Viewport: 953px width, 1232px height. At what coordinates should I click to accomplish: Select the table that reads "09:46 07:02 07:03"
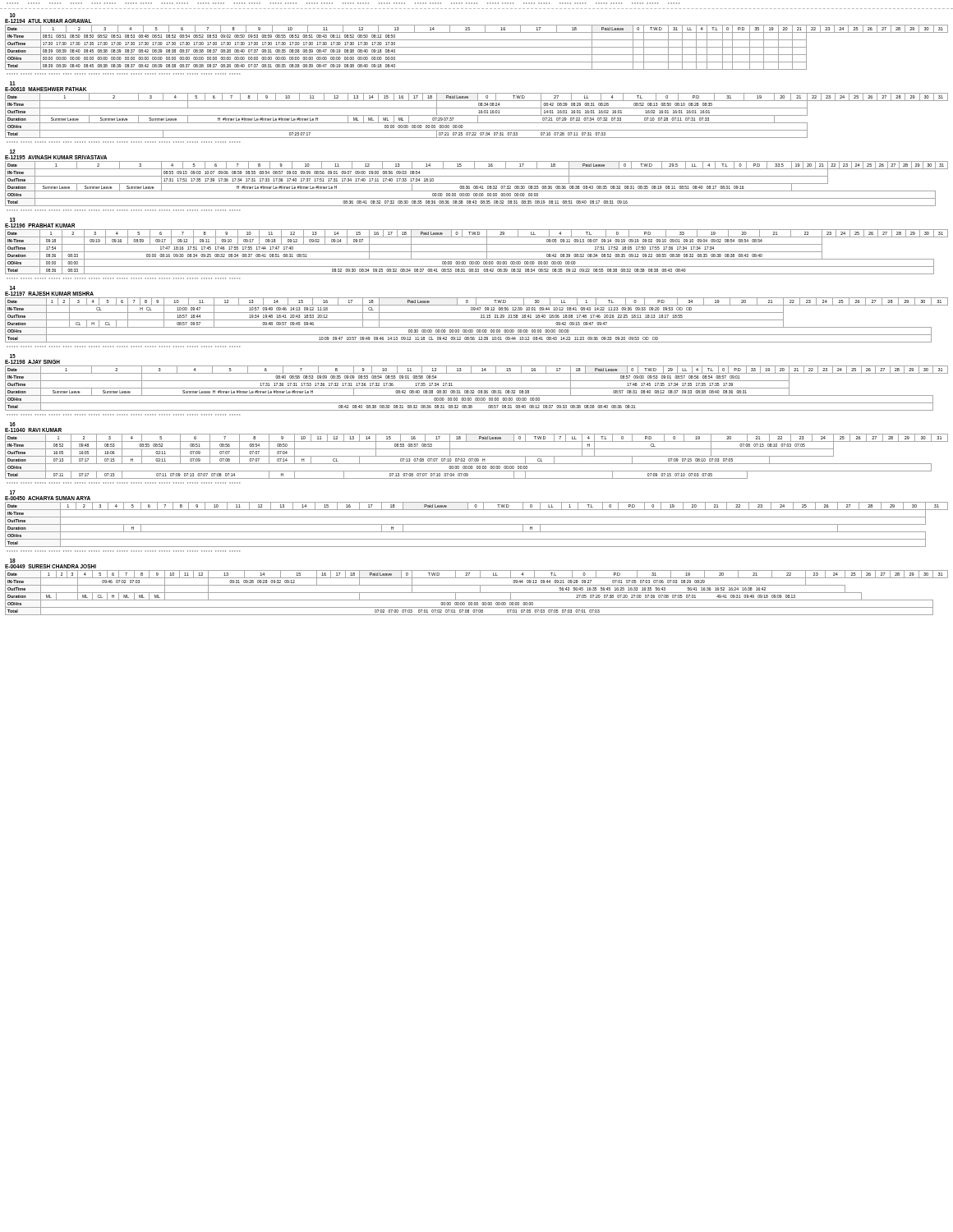pyautogui.click(x=476, y=586)
